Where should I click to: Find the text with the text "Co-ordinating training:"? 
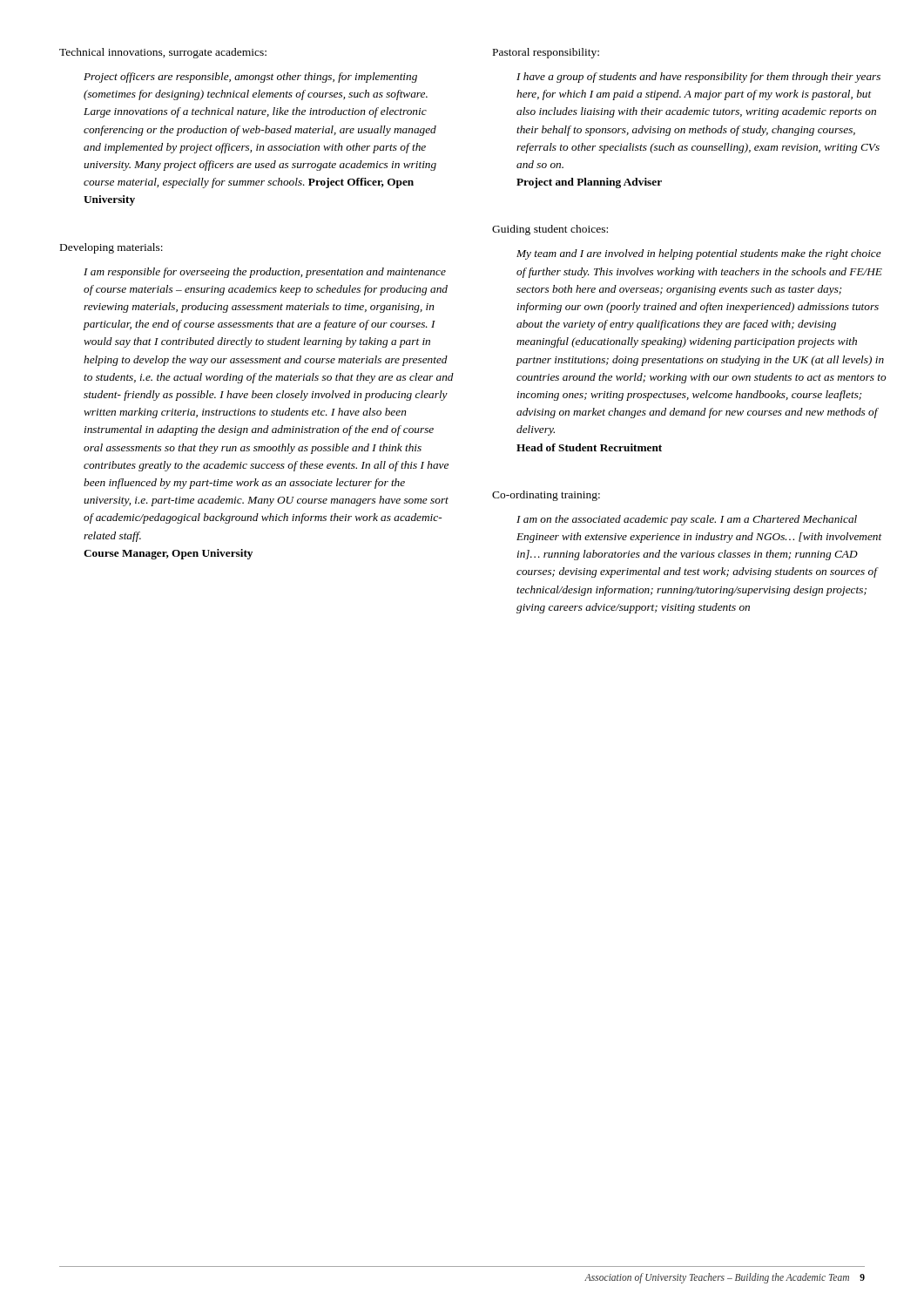[x=546, y=494]
